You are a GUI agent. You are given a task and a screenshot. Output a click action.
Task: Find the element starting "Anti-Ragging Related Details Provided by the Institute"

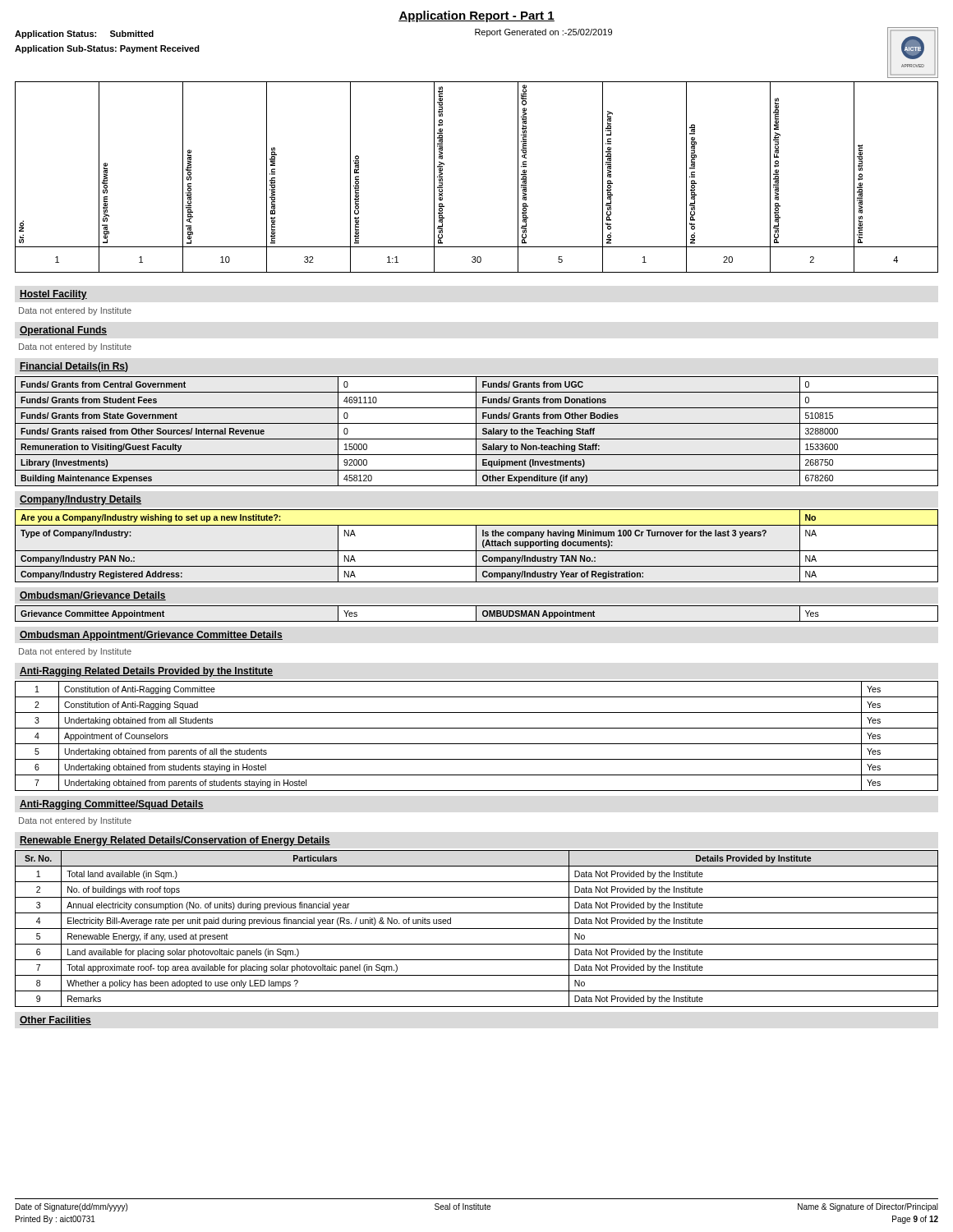tap(146, 671)
